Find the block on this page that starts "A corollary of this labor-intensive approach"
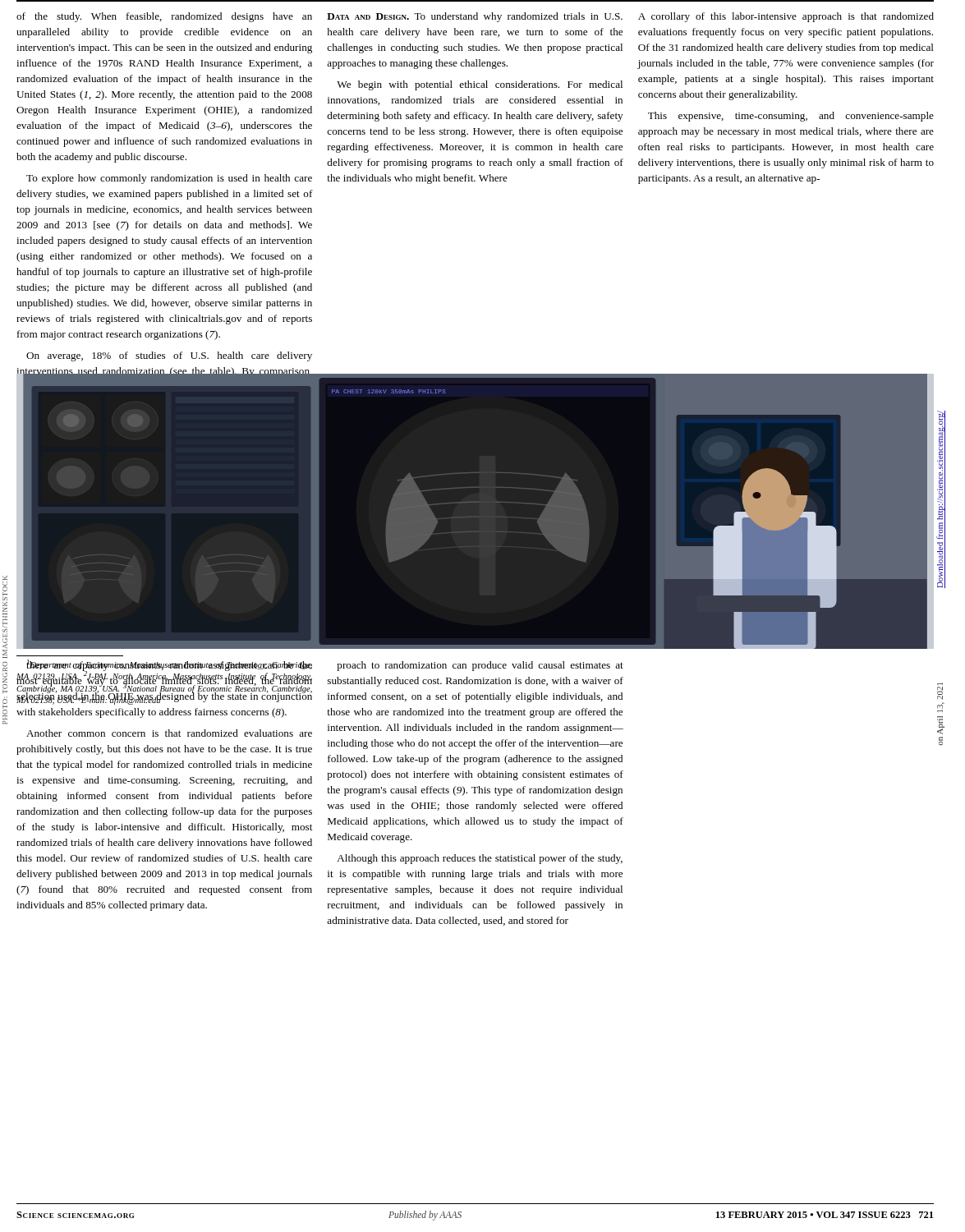Screen dimensions: 1232x965 [x=786, y=97]
